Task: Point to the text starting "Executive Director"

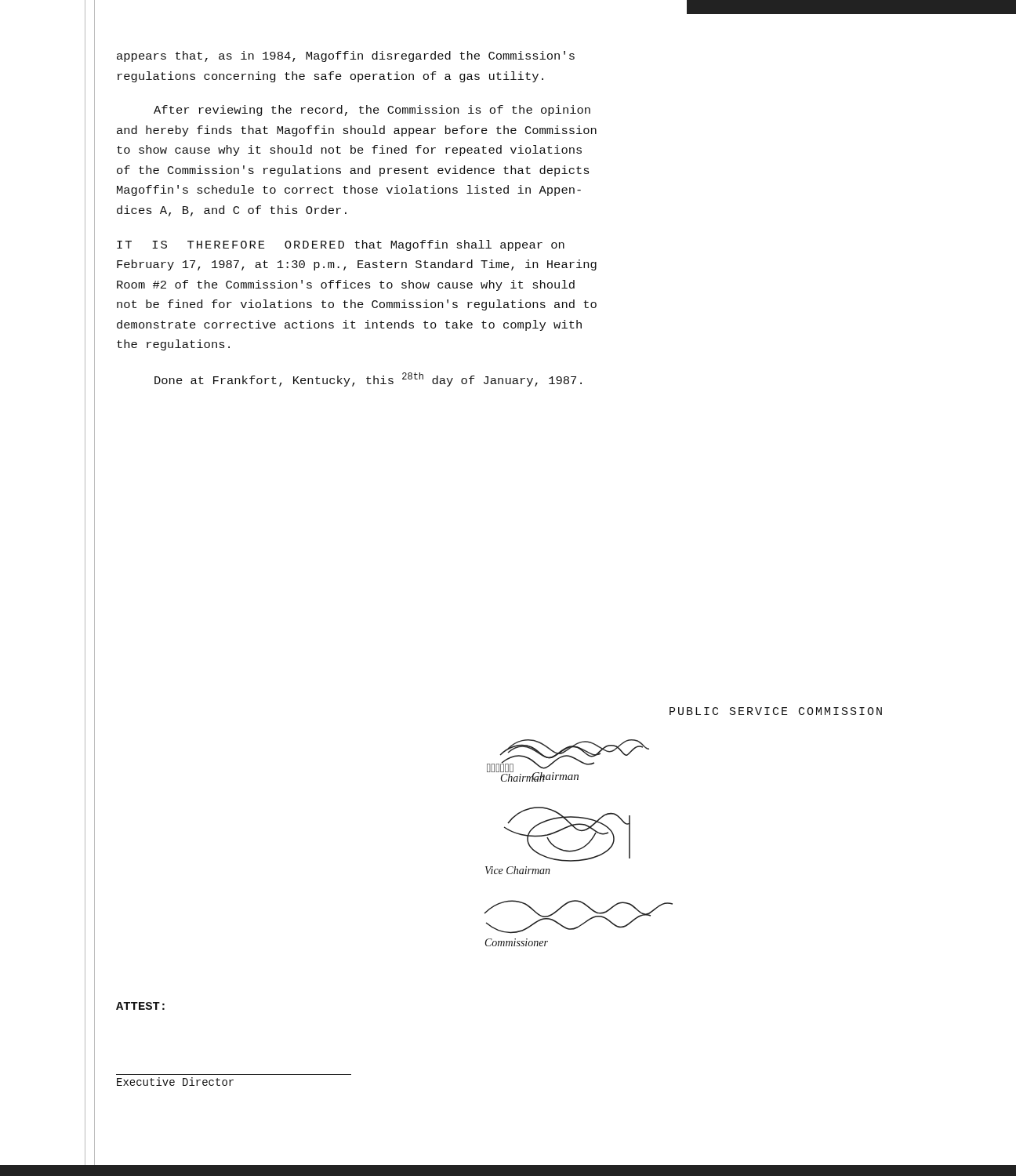Action: [x=234, y=1082]
